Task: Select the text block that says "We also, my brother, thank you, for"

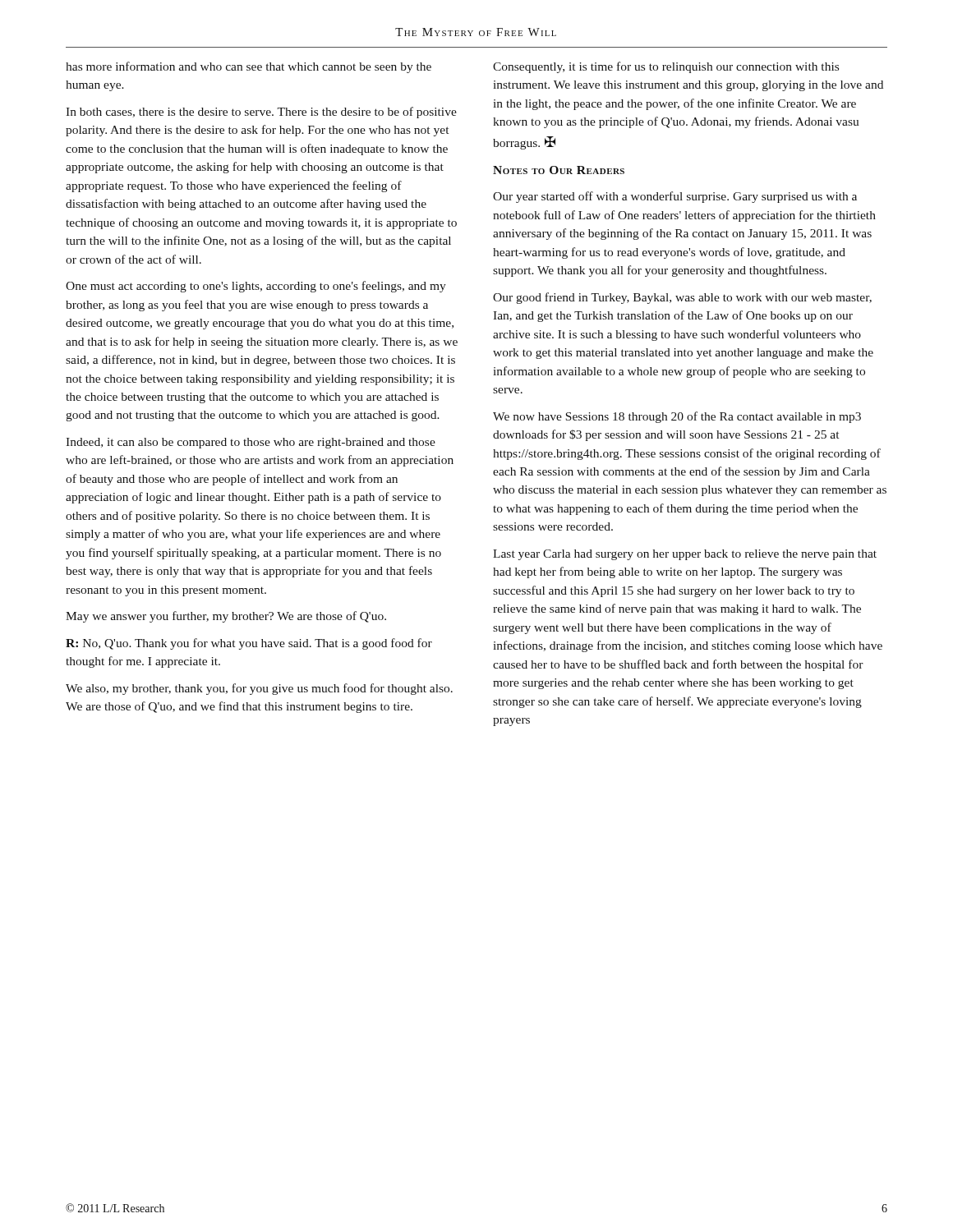Action: tap(263, 697)
